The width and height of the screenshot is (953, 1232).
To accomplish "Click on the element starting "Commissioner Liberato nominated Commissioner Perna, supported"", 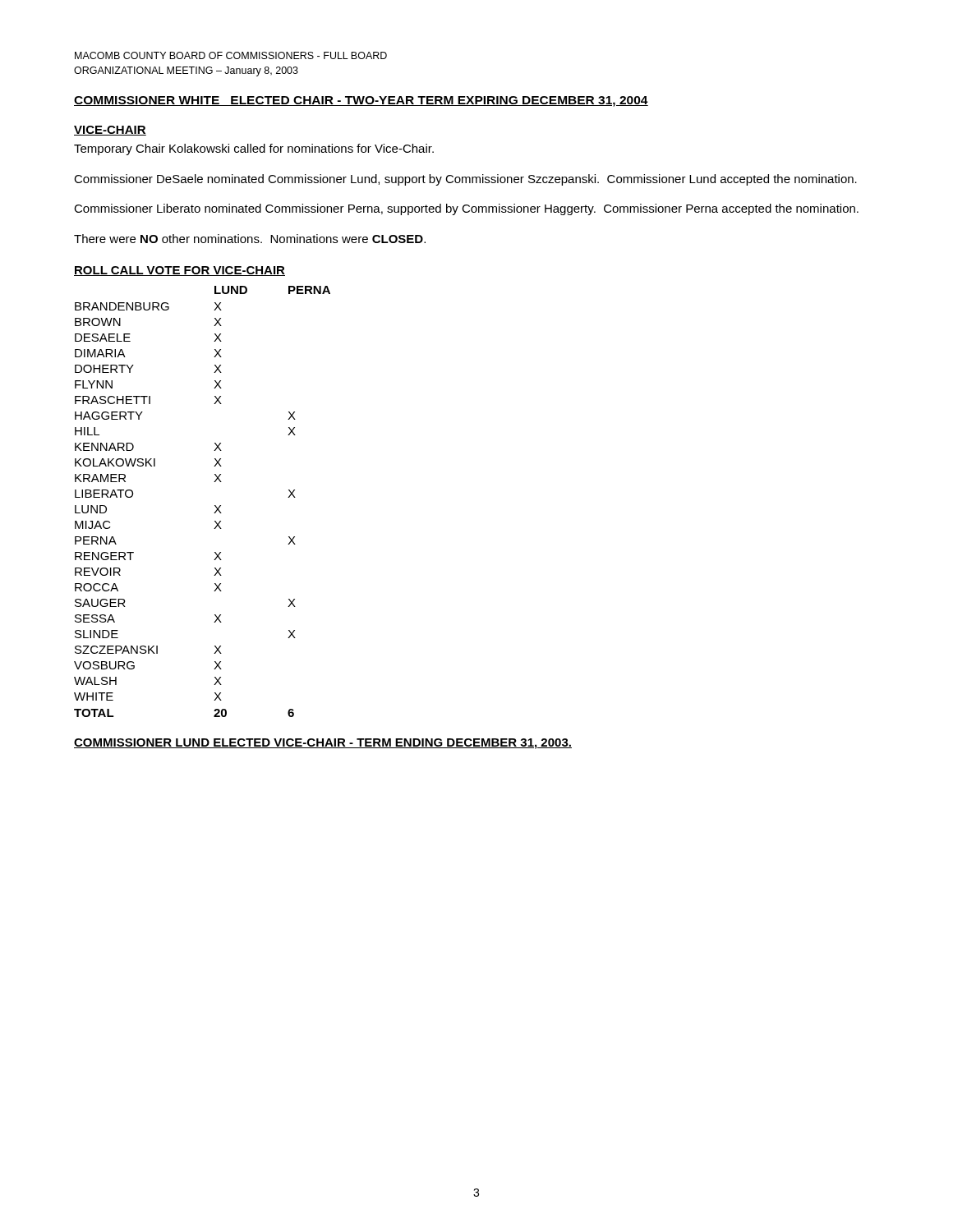I will 467,208.
